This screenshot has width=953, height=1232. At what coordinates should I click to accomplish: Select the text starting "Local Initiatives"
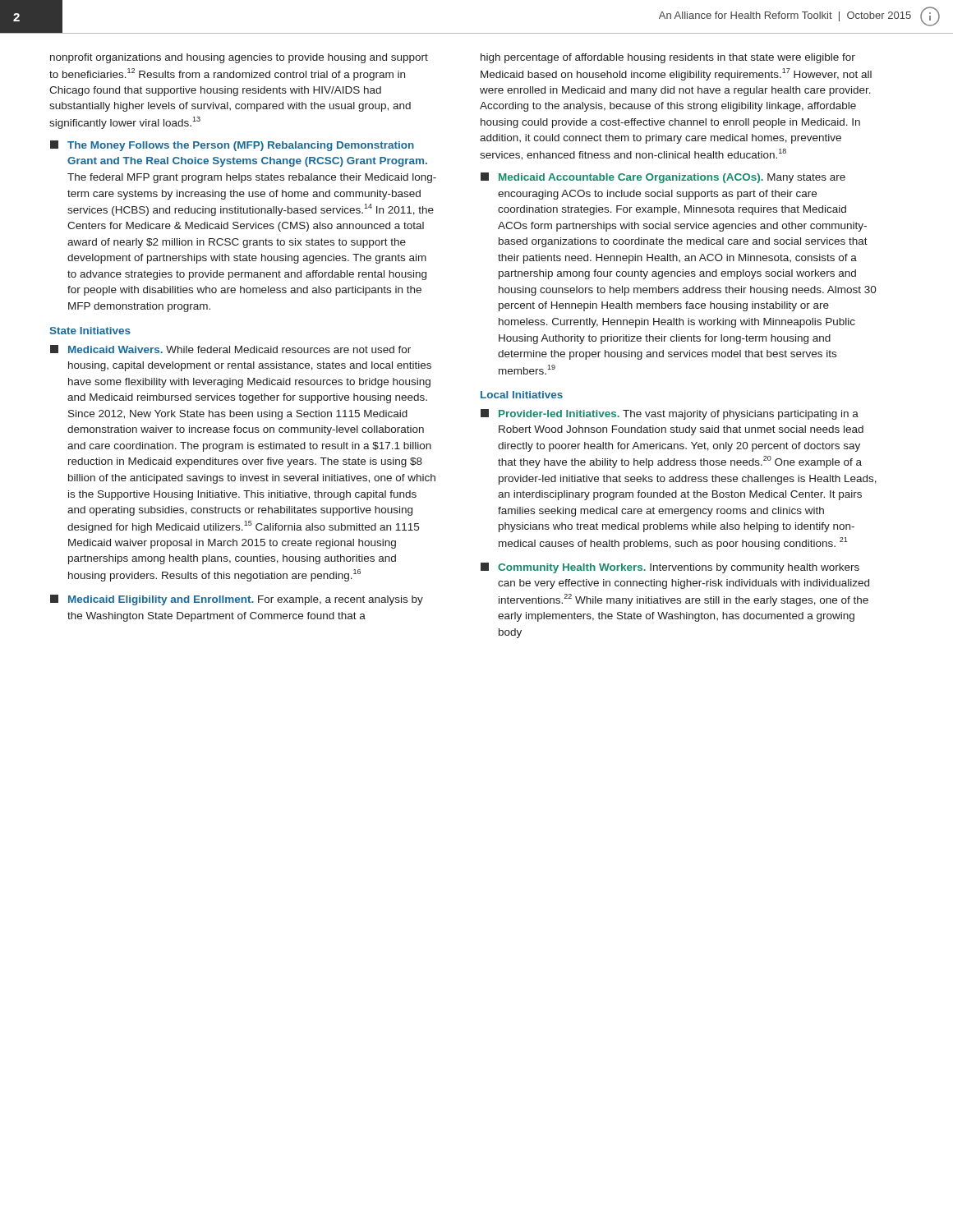[x=521, y=394]
